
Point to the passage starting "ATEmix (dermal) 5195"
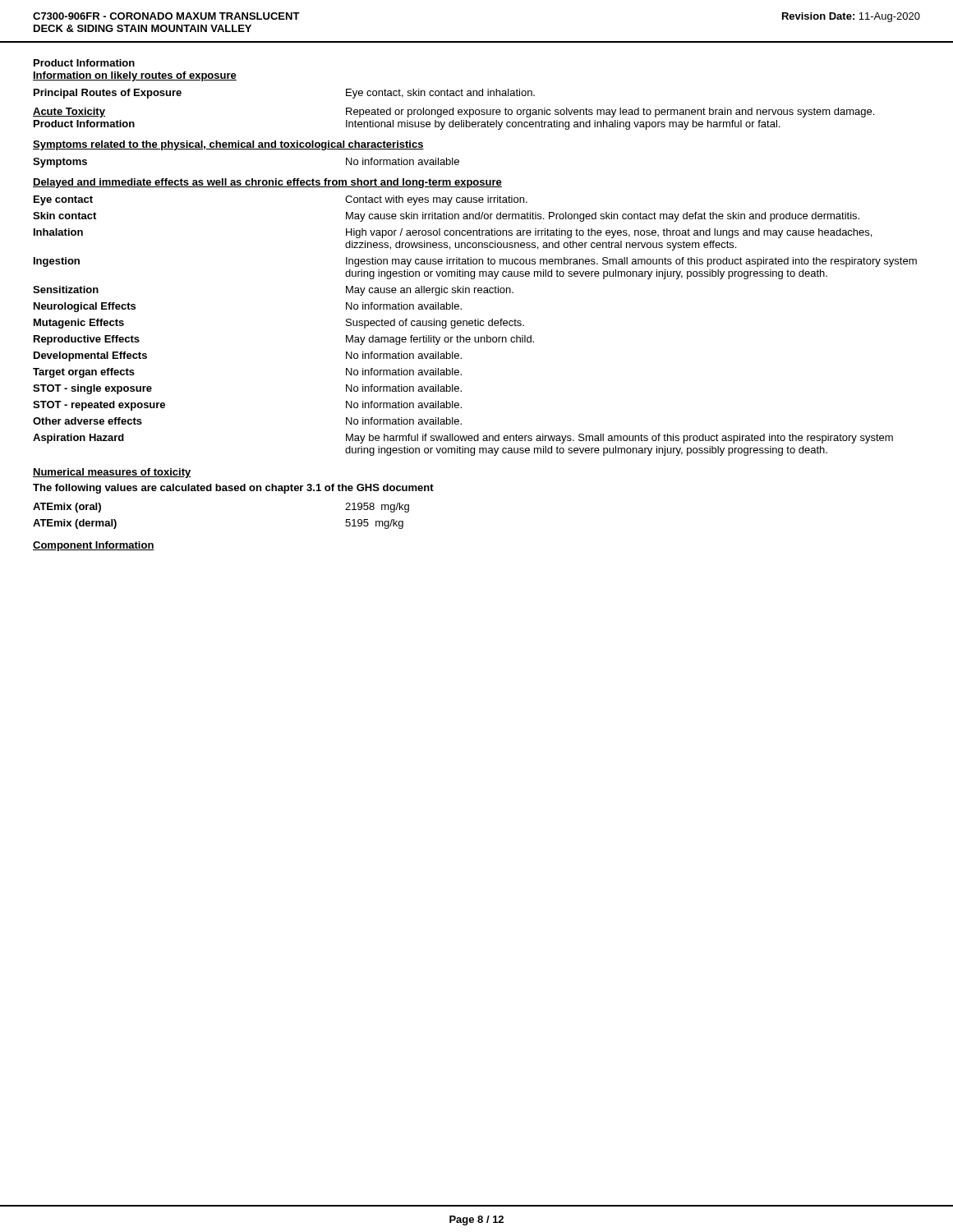[x=76, y=524]
